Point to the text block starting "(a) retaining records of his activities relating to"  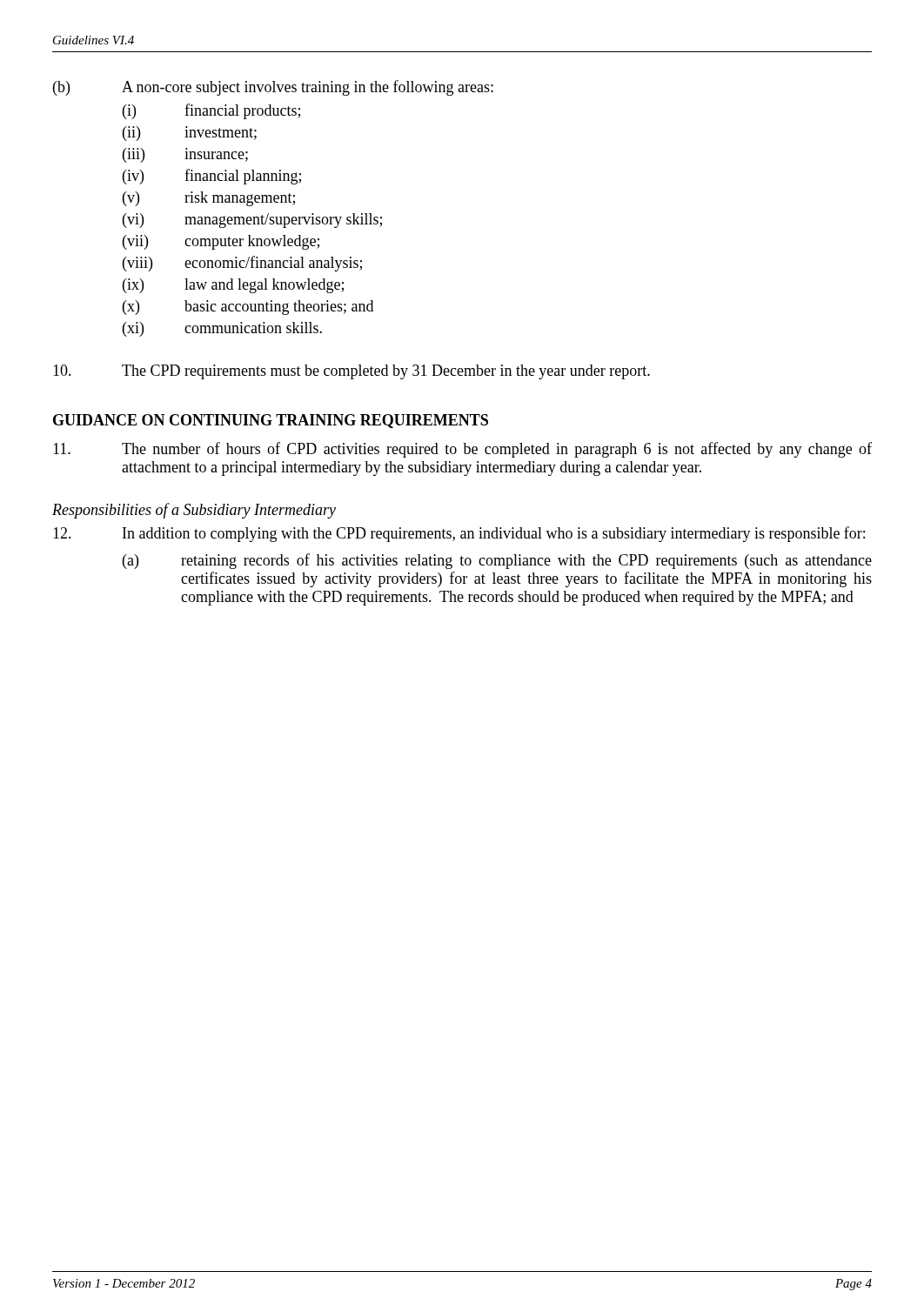pyautogui.click(x=497, y=579)
